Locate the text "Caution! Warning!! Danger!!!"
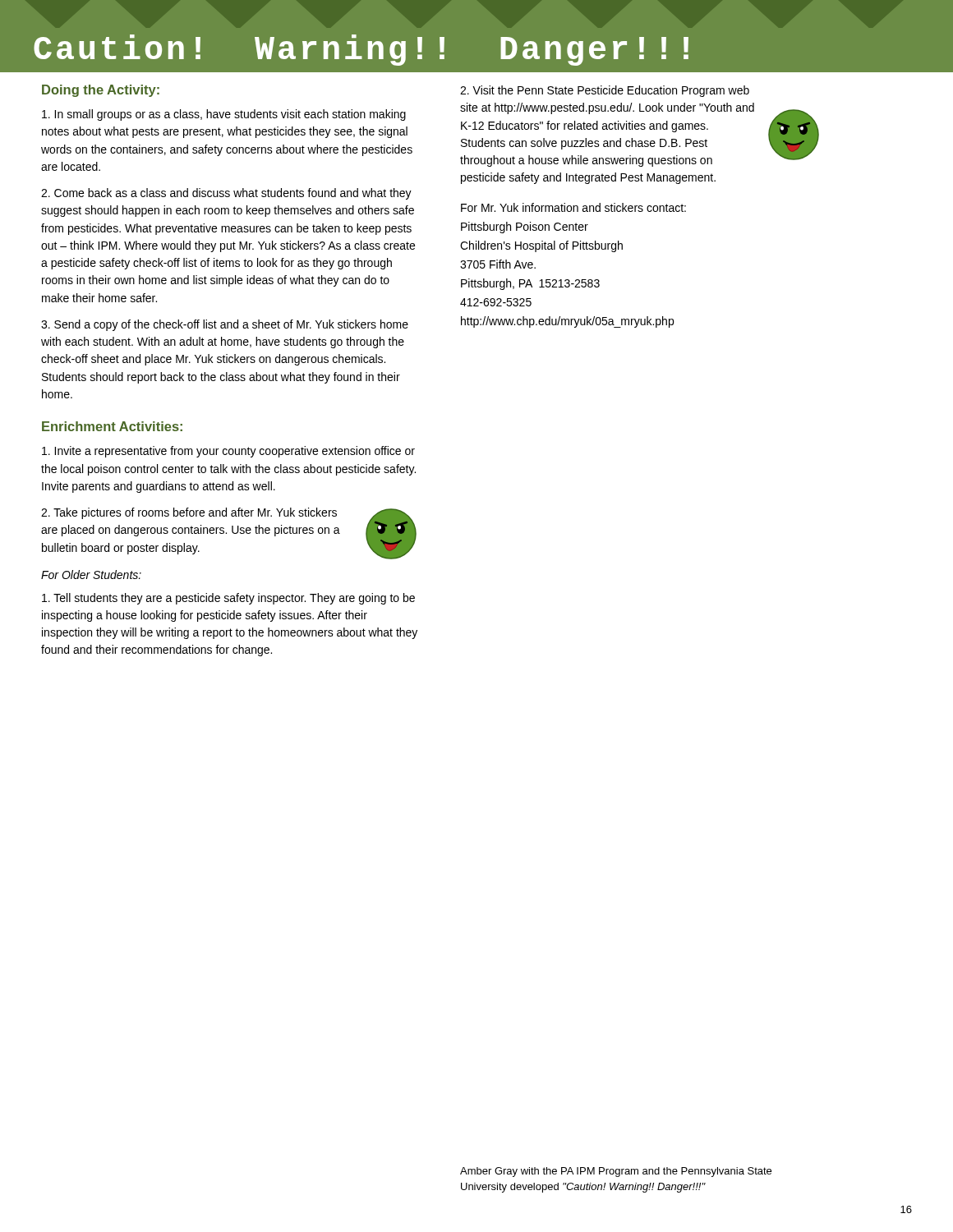The height and width of the screenshot is (1232, 953). point(109,50)
